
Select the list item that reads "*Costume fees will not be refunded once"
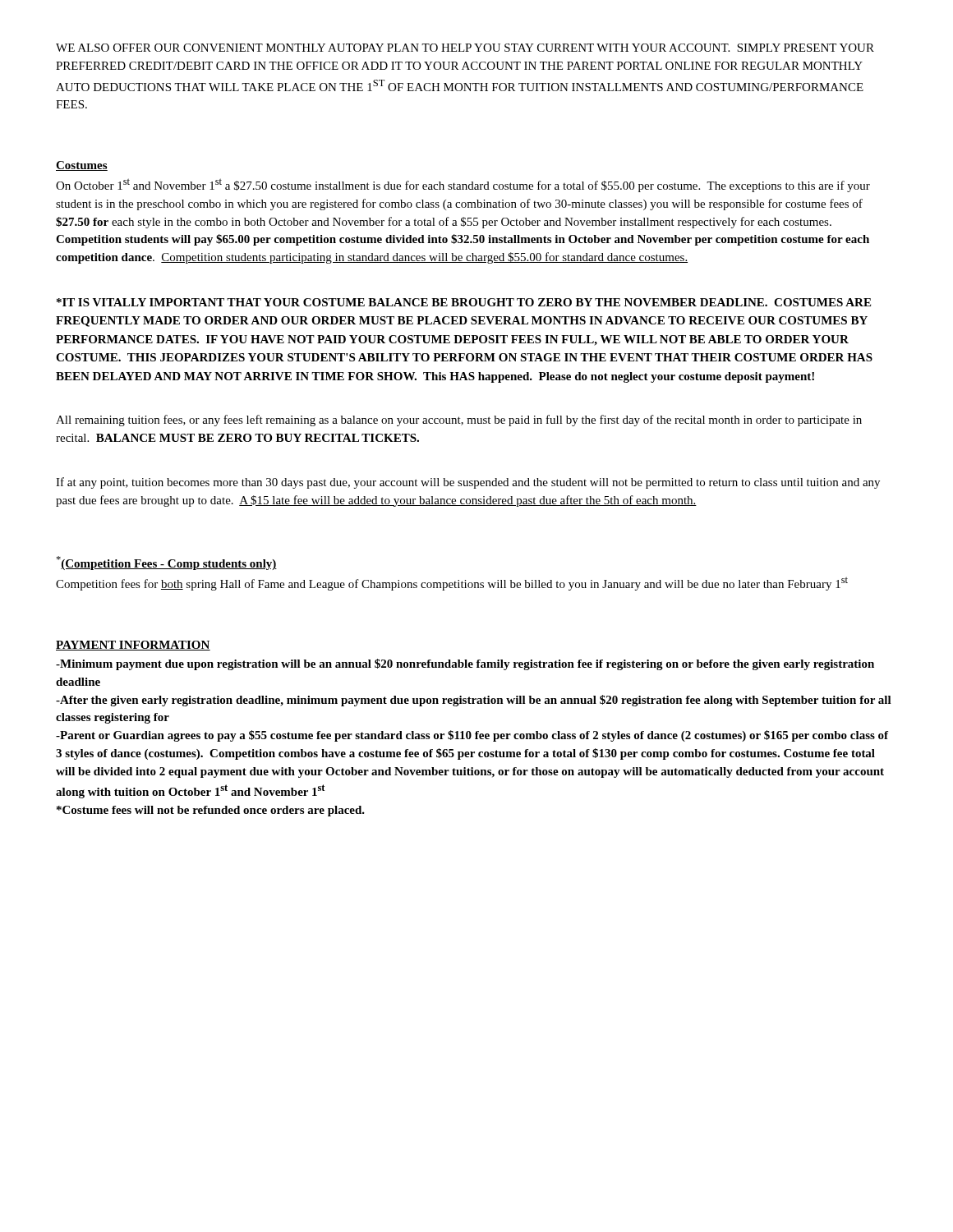(210, 810)
